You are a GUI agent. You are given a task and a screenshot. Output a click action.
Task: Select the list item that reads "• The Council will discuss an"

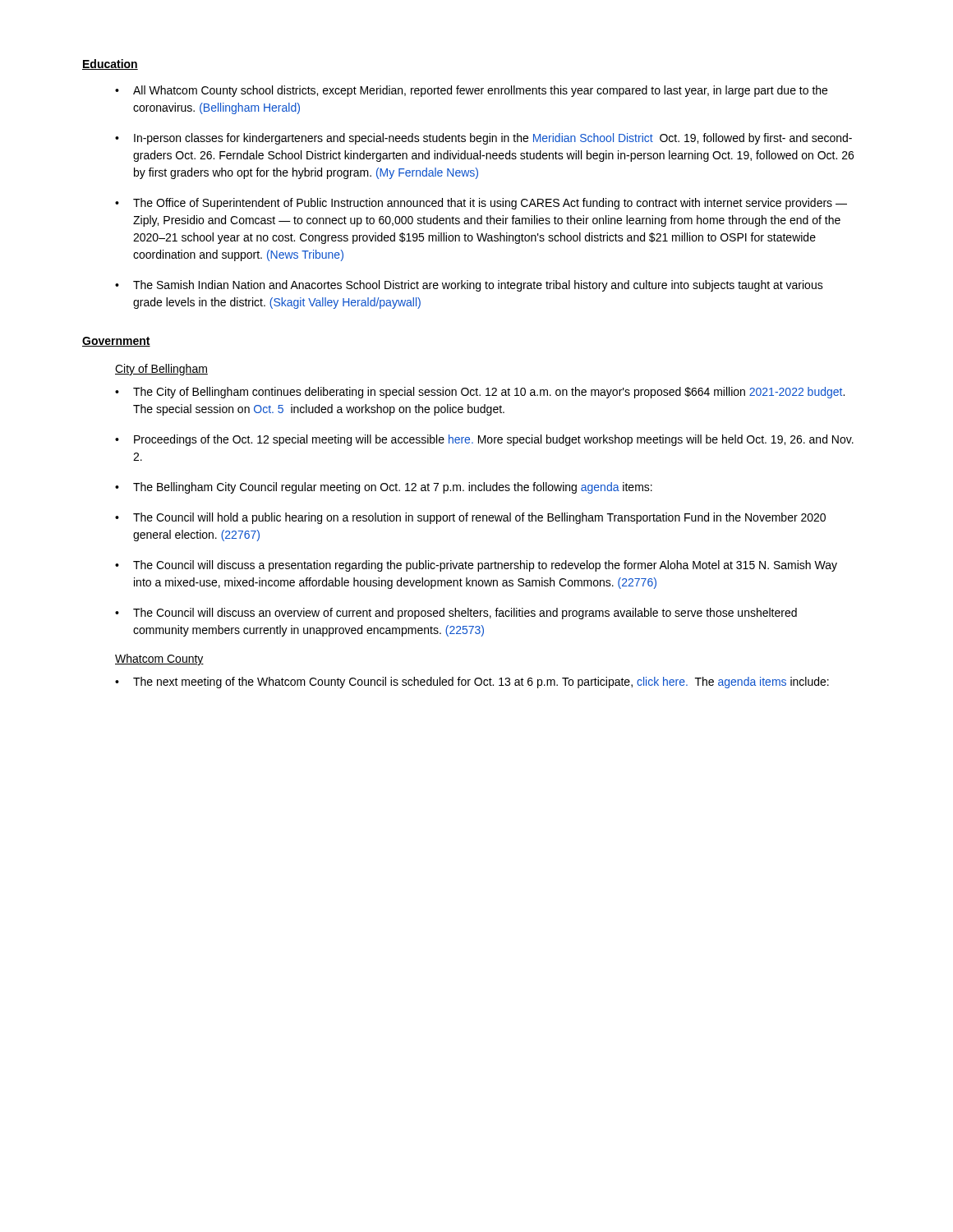485,622
